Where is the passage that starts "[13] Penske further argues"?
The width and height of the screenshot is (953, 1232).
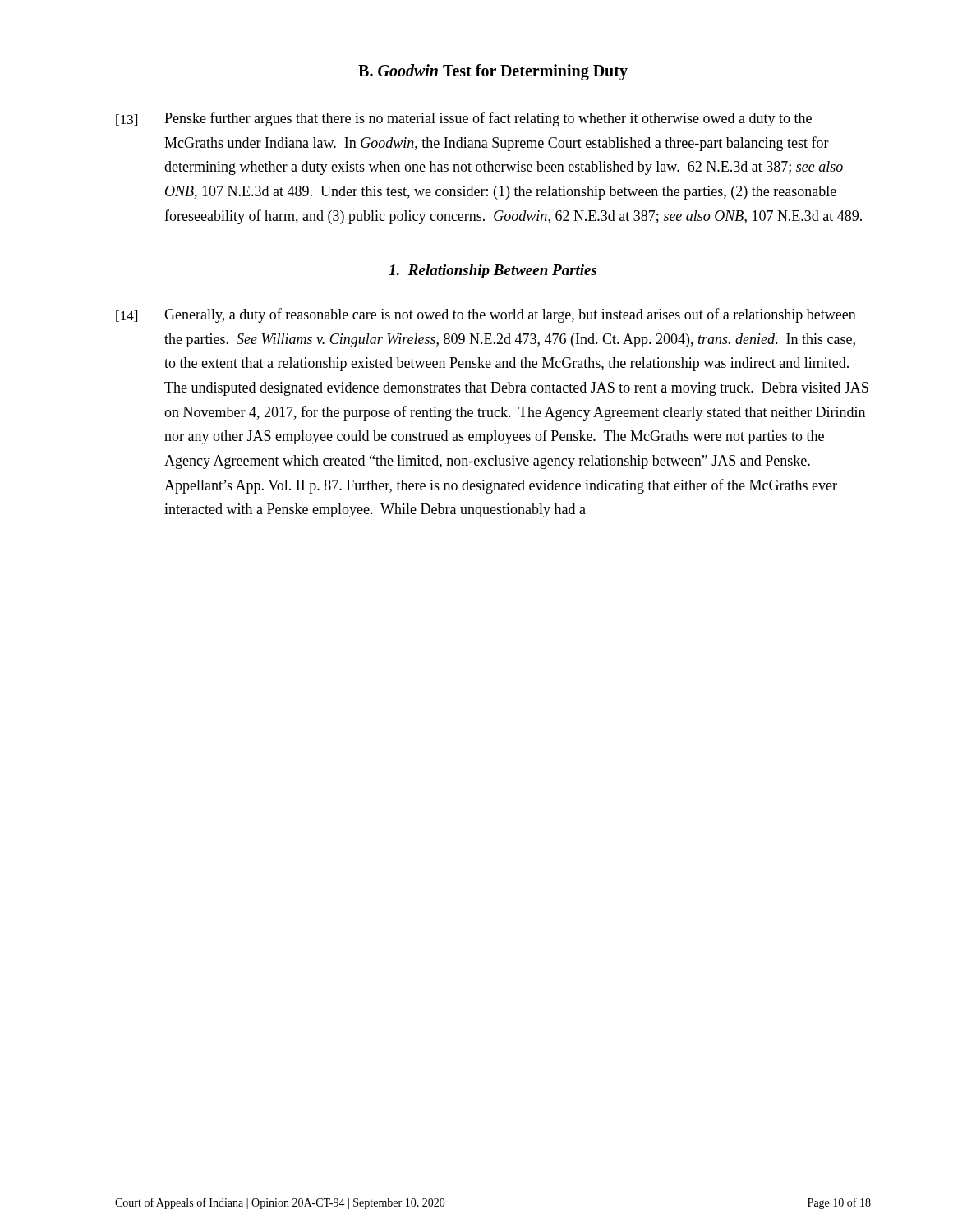click(493, 168)
